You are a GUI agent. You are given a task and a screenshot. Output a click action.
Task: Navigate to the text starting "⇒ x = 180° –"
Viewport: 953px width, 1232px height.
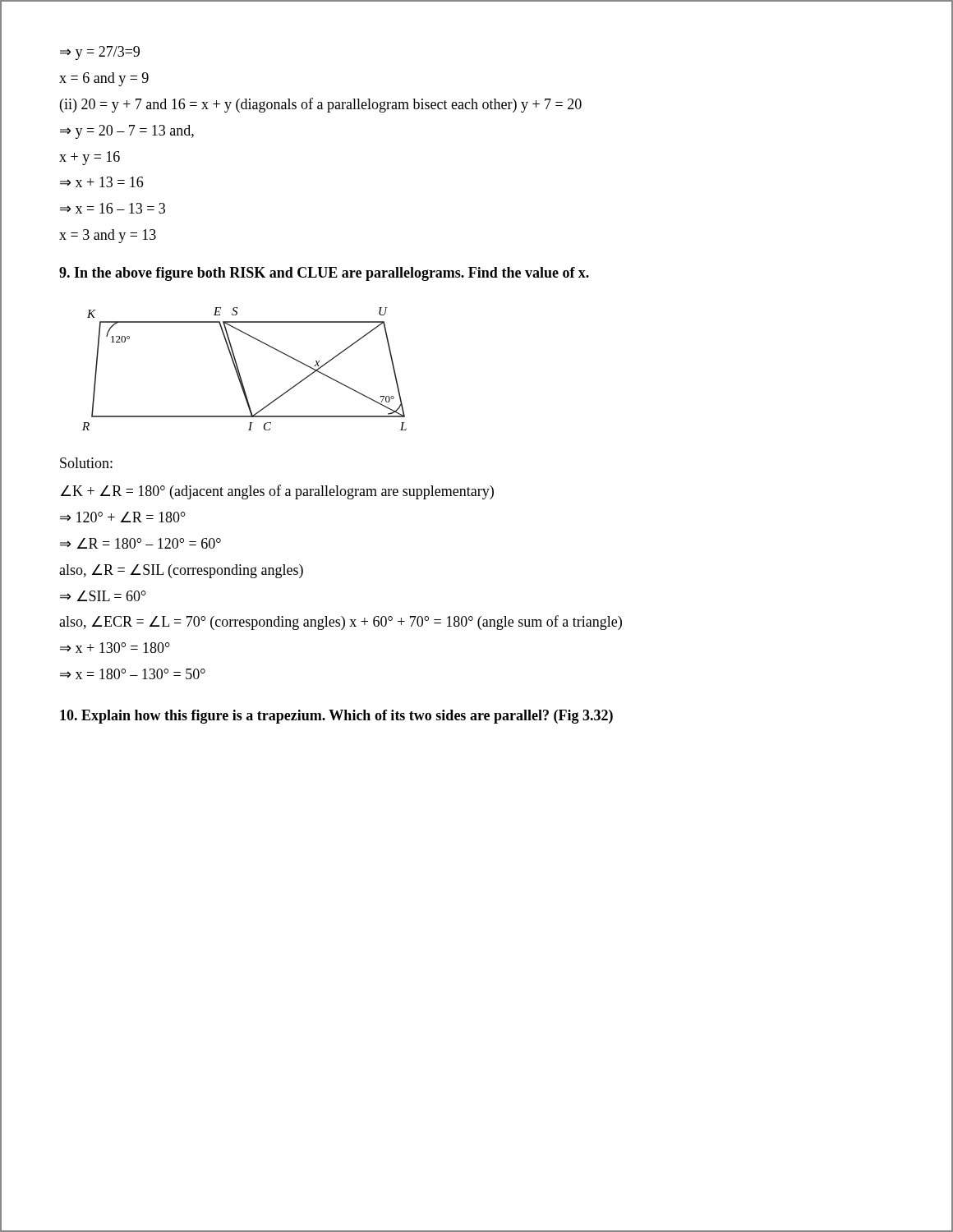pos(132,675)
